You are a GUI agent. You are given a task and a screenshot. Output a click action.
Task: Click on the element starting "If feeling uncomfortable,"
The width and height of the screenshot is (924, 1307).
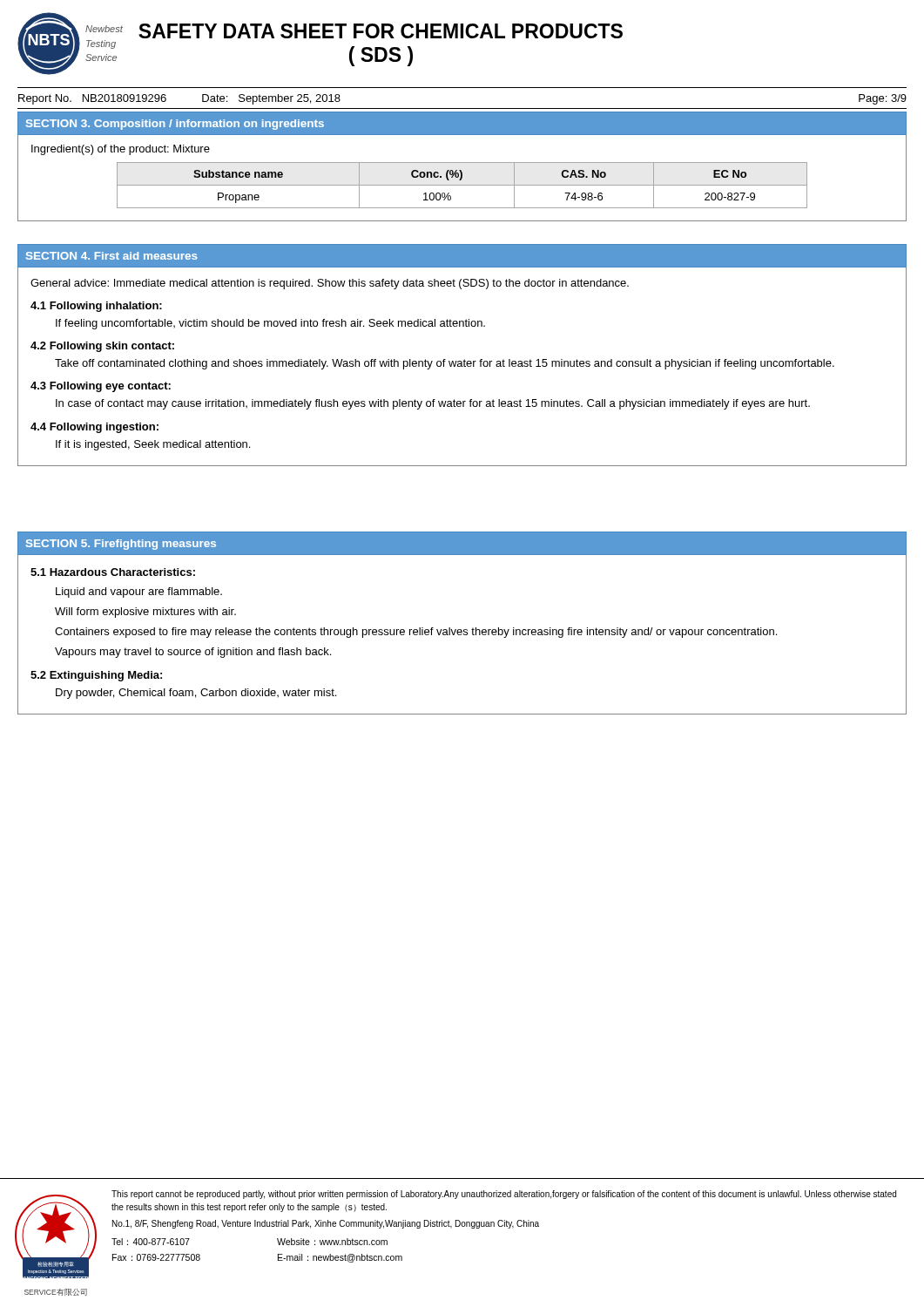(x=270, y=323)
